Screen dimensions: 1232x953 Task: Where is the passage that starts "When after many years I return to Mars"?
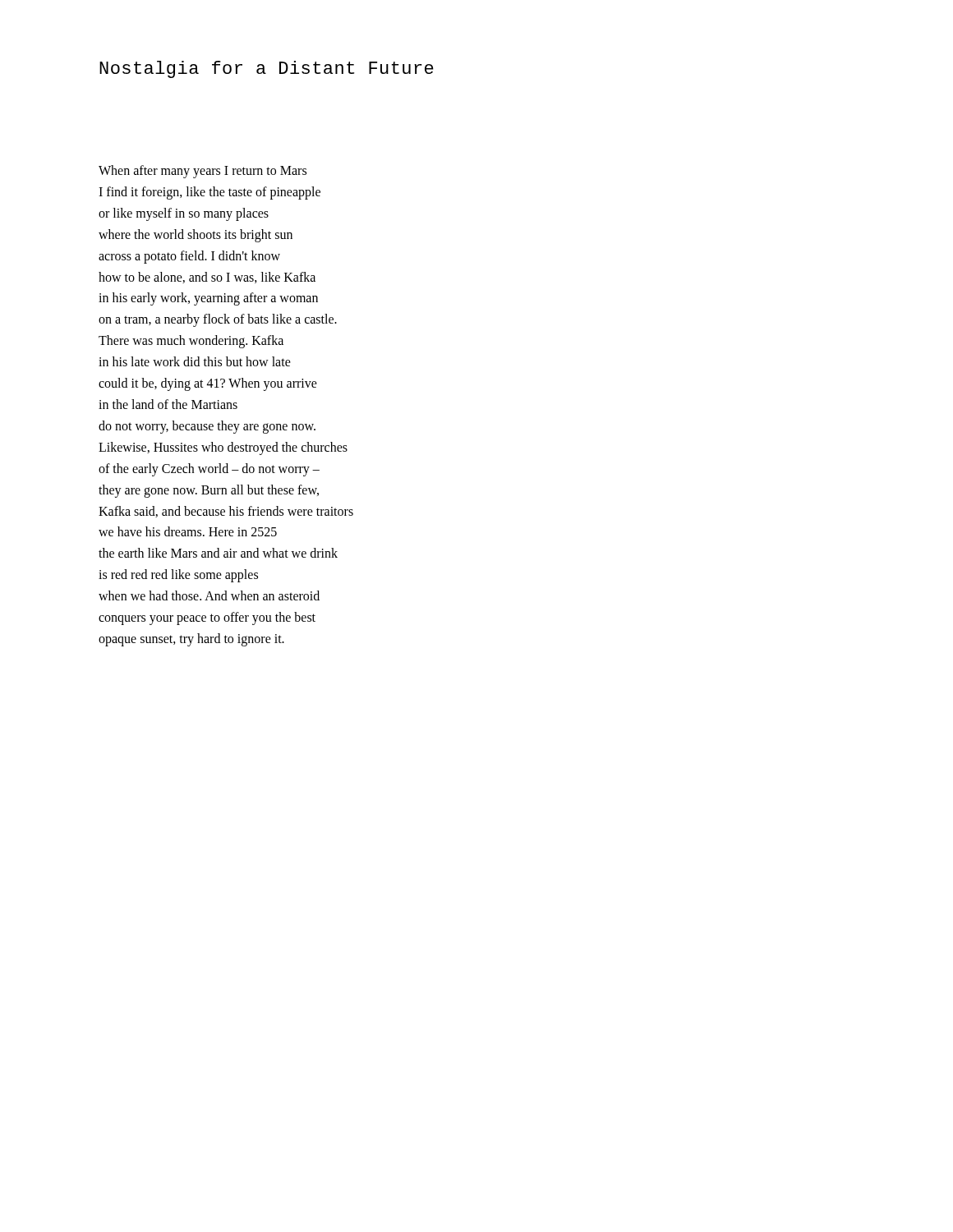click(226, 405)
